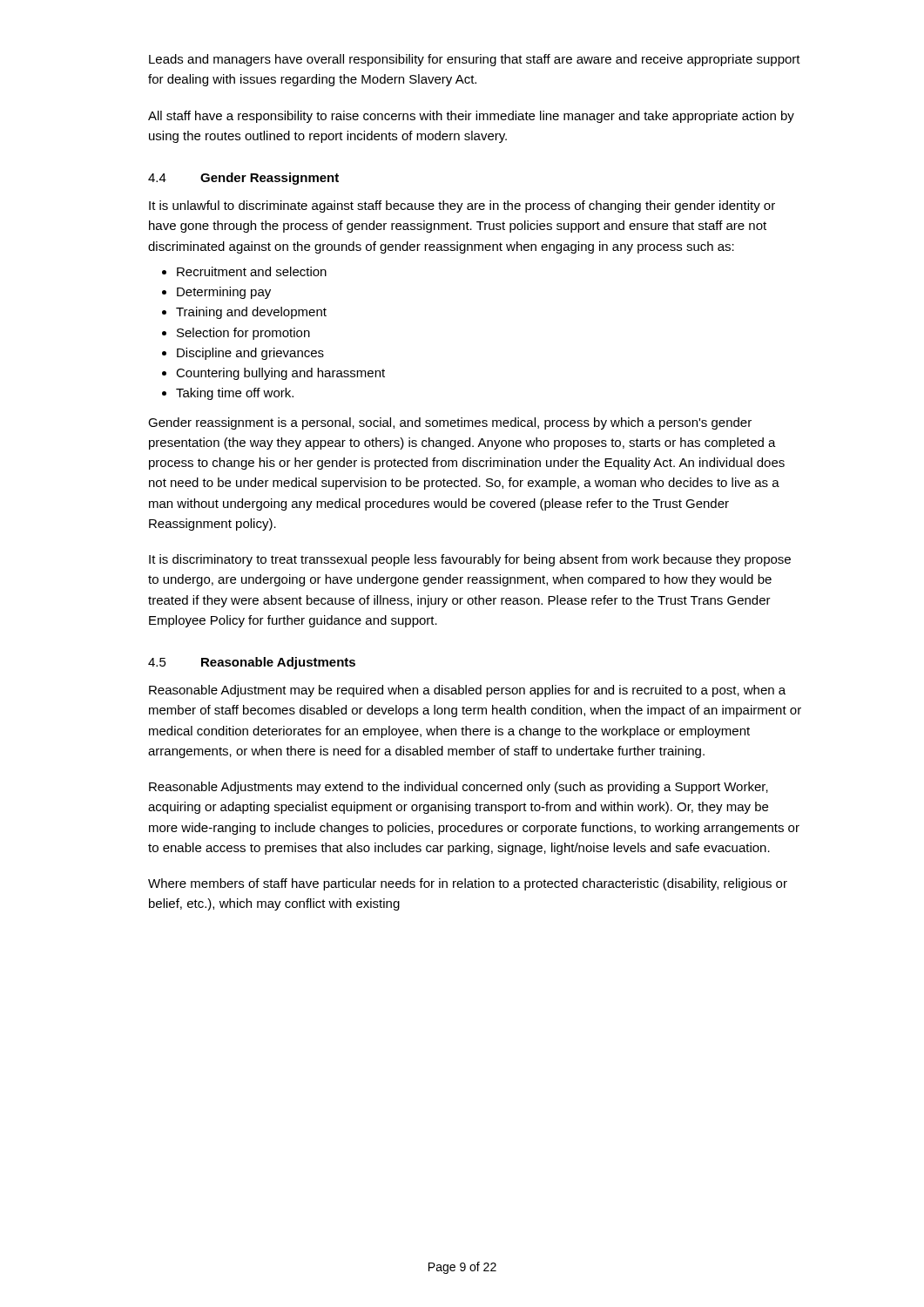The width and height of the screenshot is (924, 1307).
Task: Locate the text "4.4 Gender Reassignment"
Action: [243, 177]
